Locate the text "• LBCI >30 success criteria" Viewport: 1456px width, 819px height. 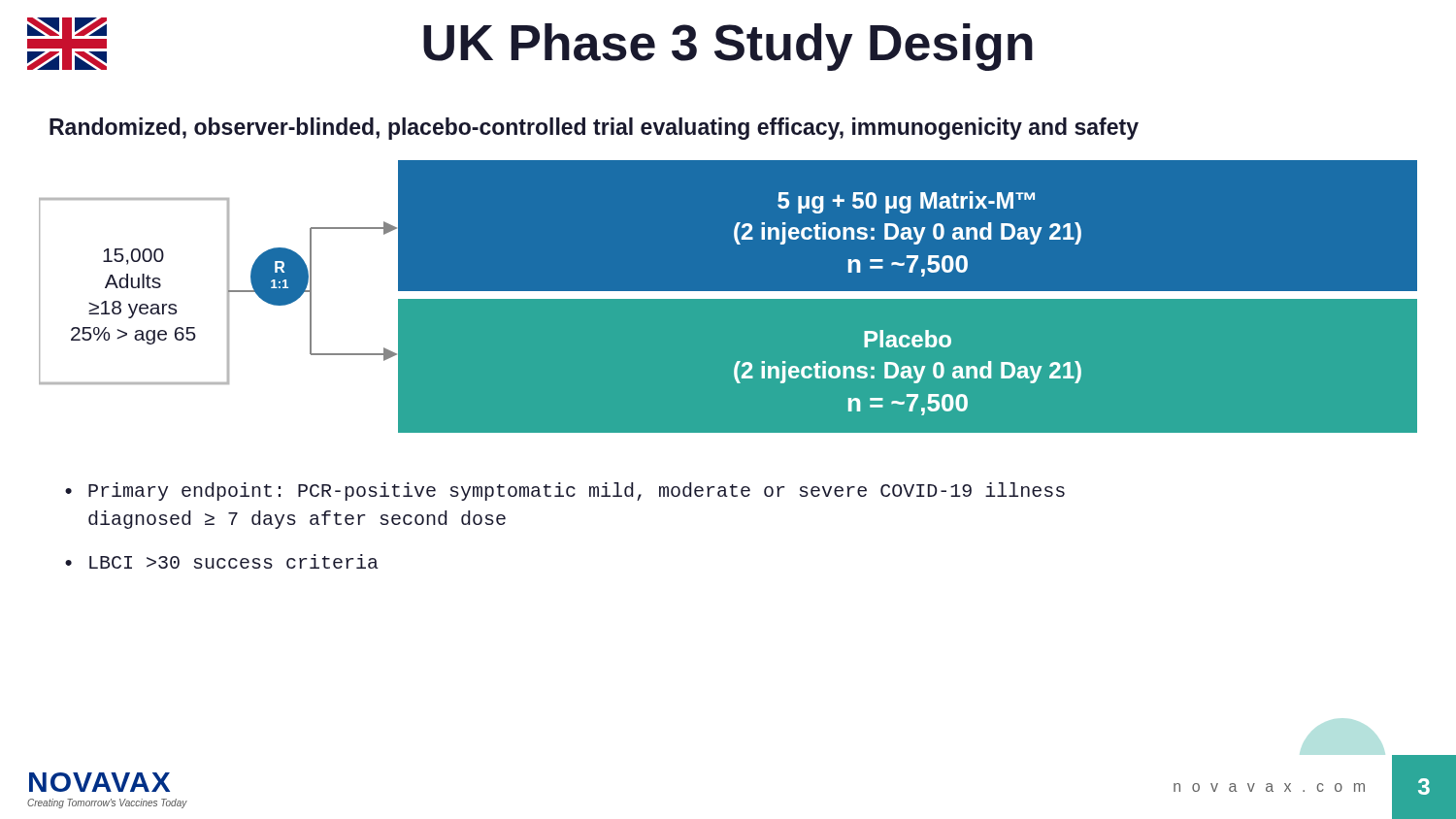(218, 563)
